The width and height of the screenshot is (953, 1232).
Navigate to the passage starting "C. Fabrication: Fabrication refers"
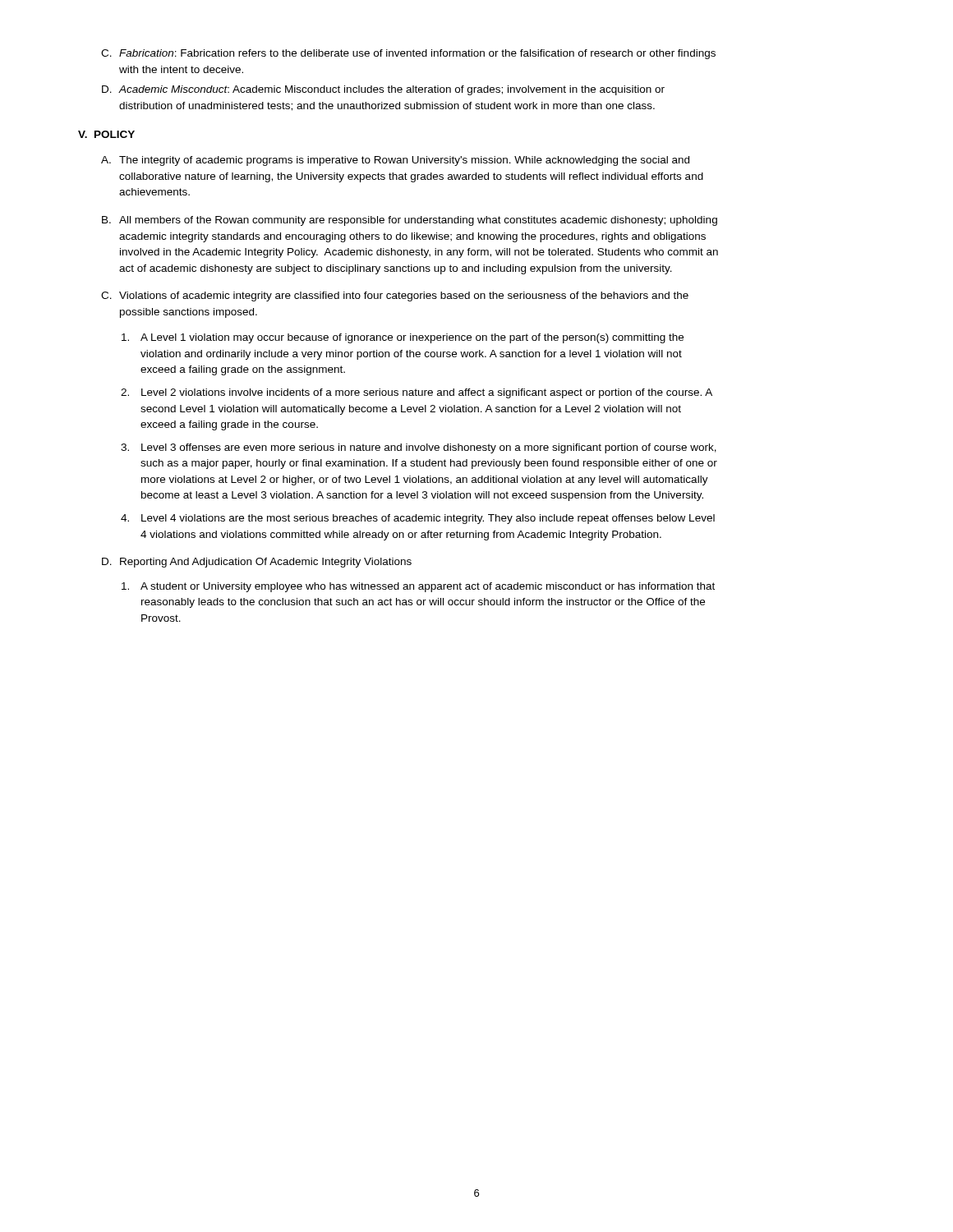[410, 61]
